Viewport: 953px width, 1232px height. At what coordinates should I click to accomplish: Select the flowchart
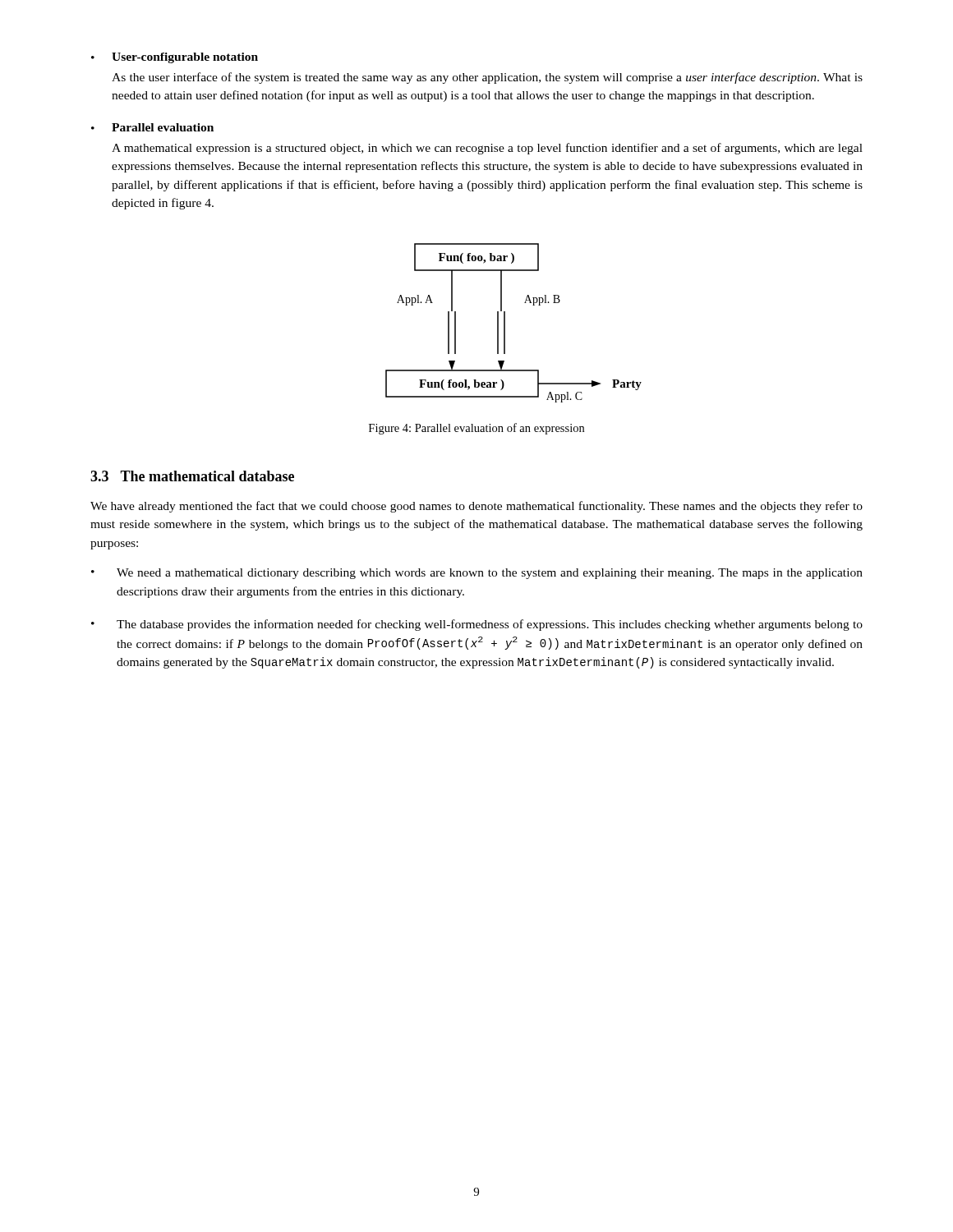tap(476, 325)
